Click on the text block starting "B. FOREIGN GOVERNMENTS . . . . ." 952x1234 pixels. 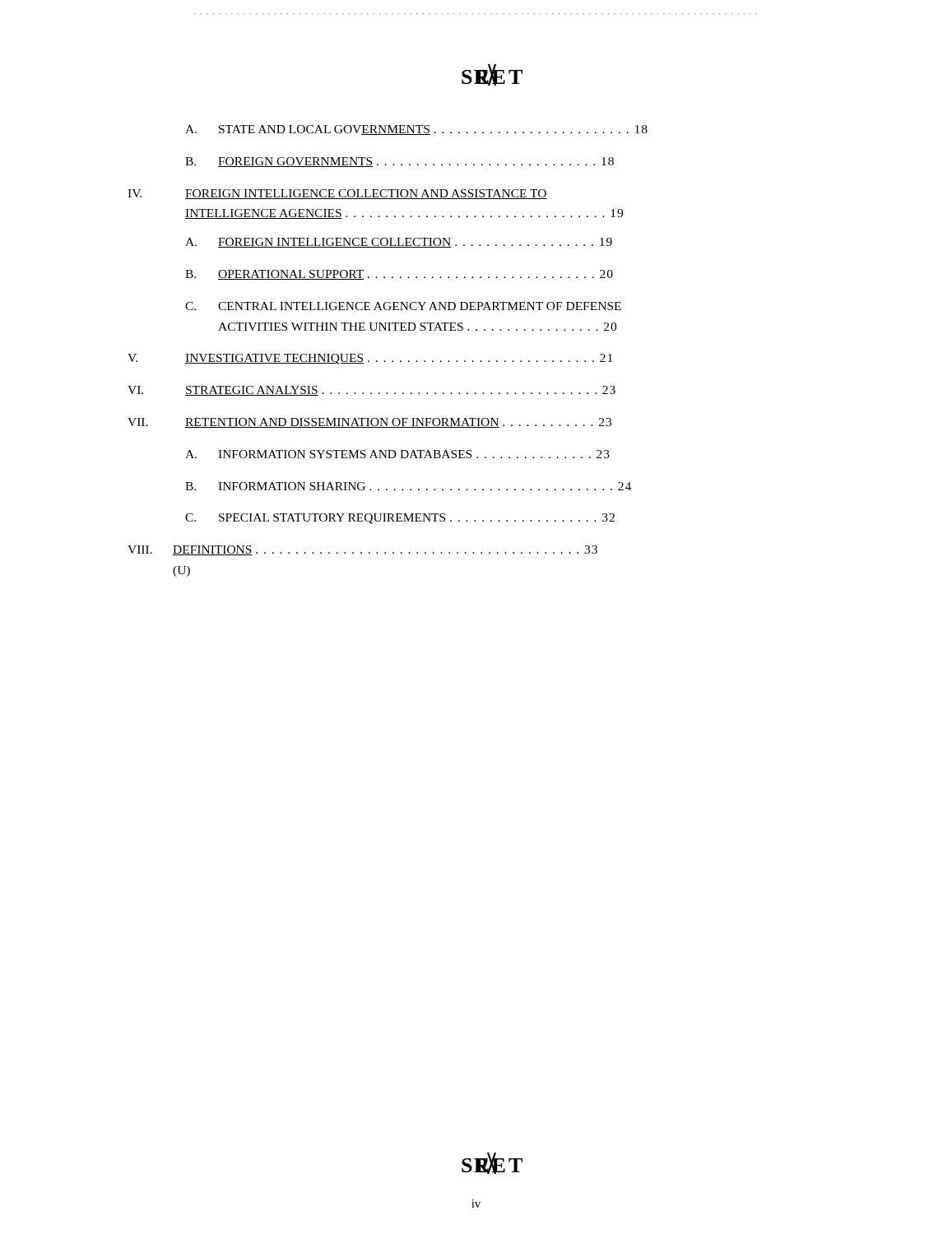tap(507, 161)
